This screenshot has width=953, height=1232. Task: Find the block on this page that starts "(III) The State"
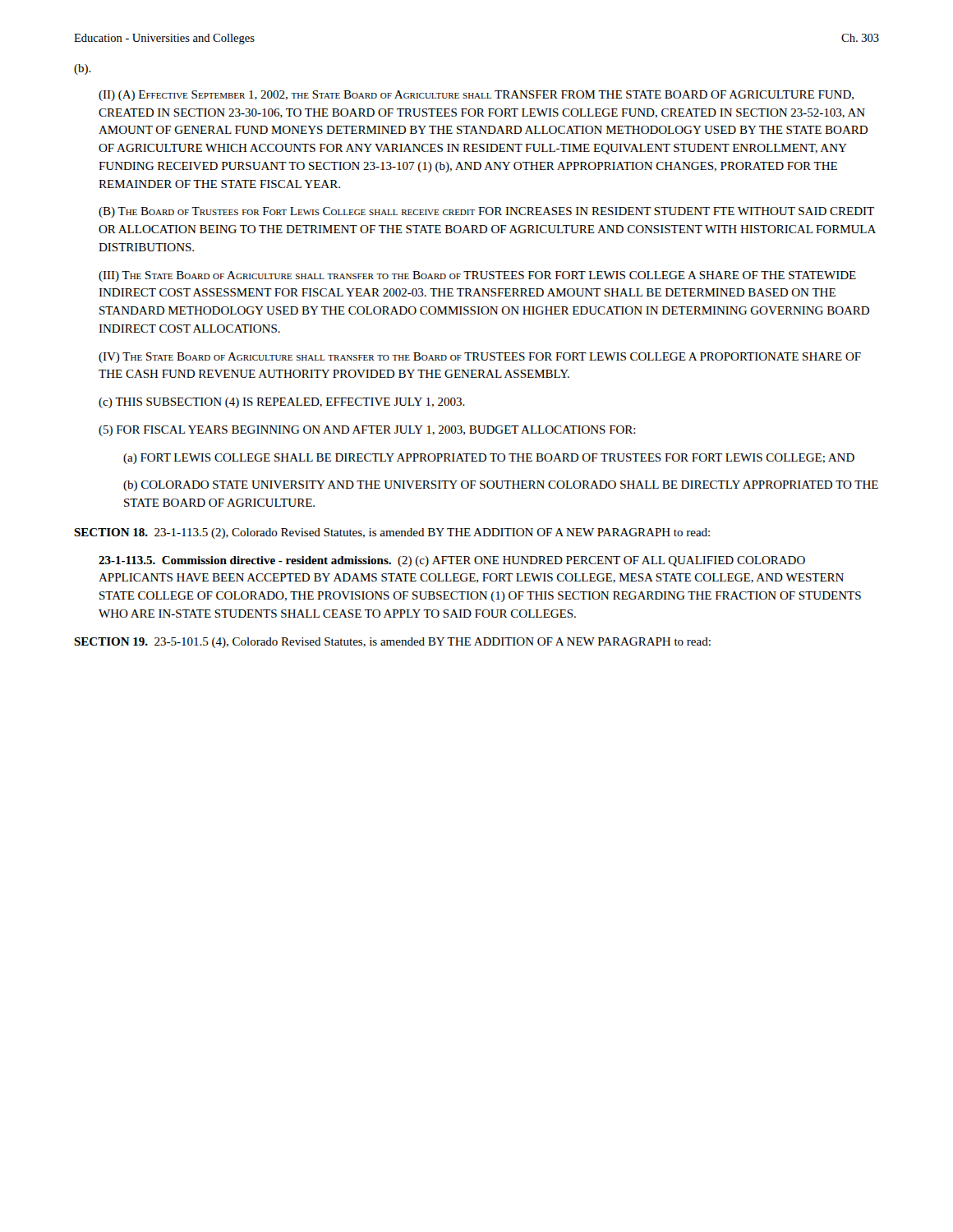point(484,302)
